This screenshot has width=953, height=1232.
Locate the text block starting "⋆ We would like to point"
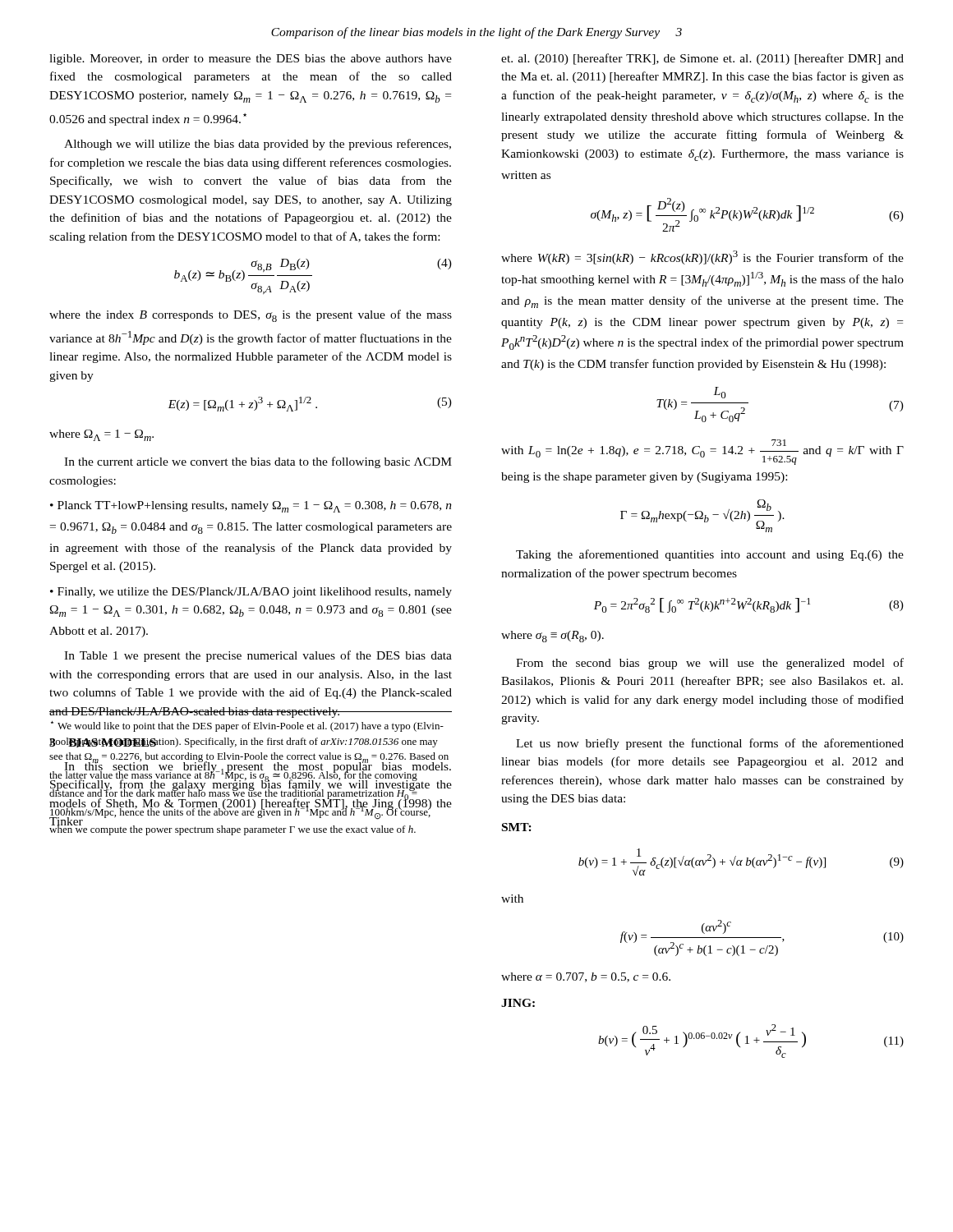(249, 776)
